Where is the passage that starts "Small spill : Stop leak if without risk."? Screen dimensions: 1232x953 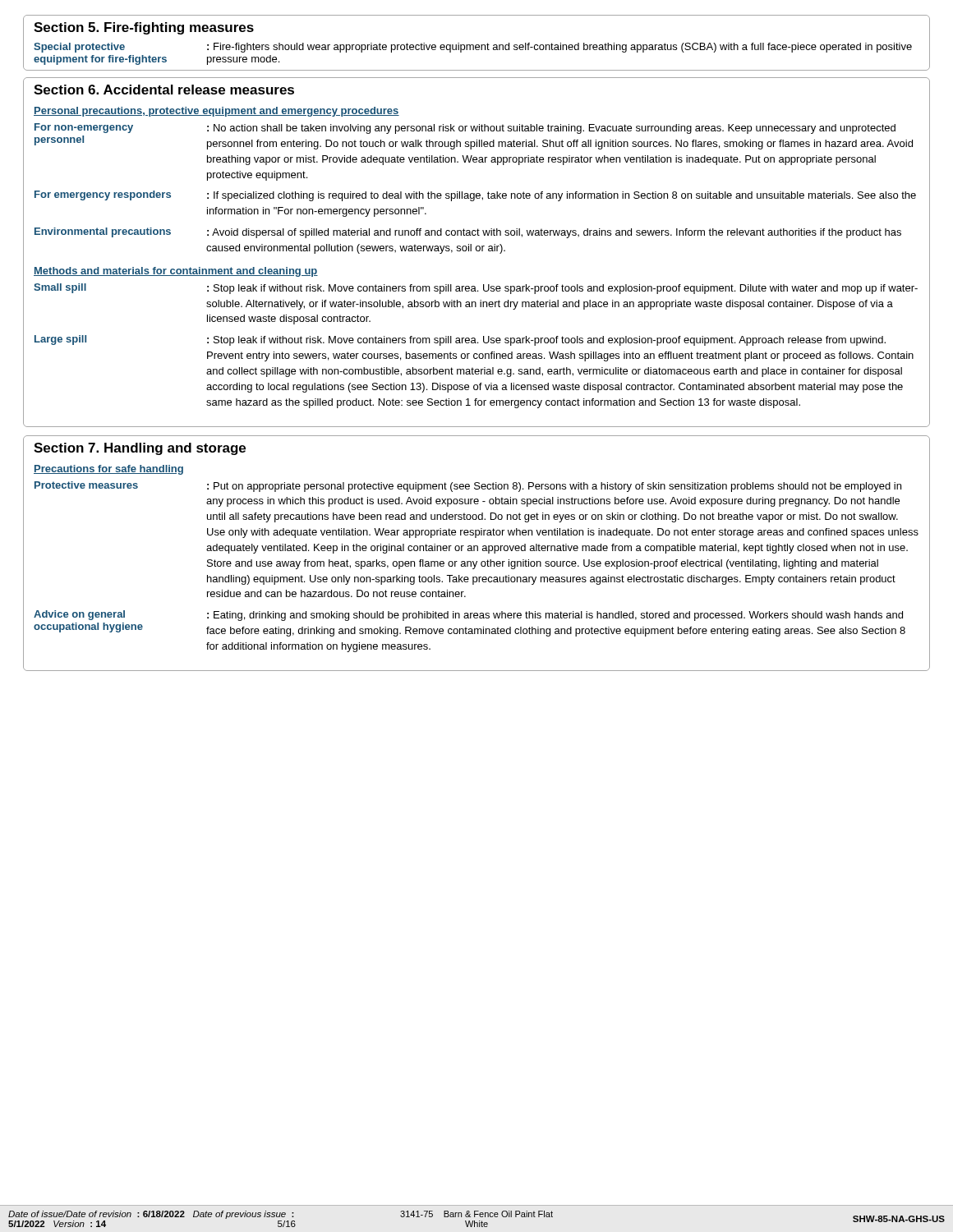(x=476, y=304)
